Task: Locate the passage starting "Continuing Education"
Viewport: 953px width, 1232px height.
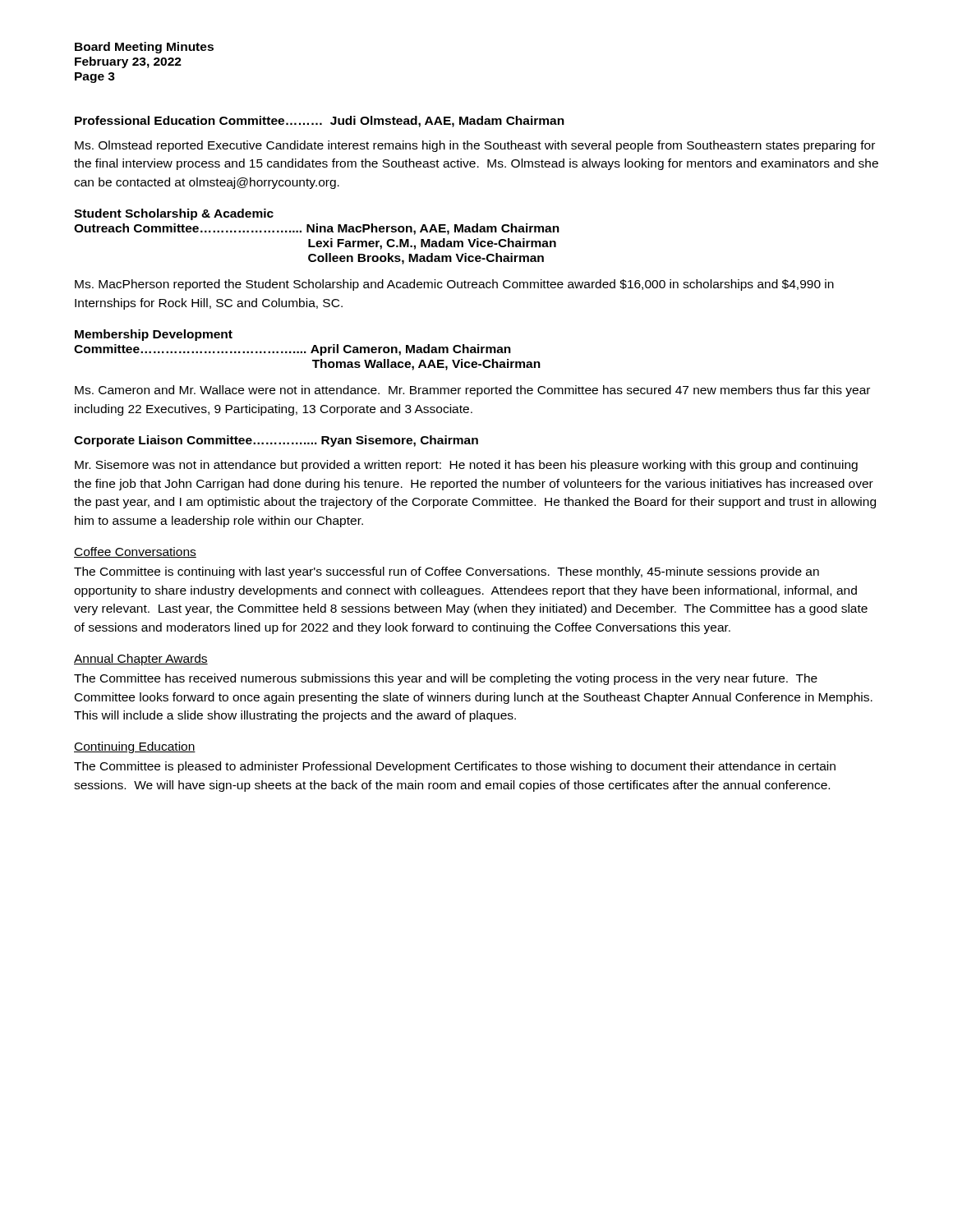Action: [134, 747]
